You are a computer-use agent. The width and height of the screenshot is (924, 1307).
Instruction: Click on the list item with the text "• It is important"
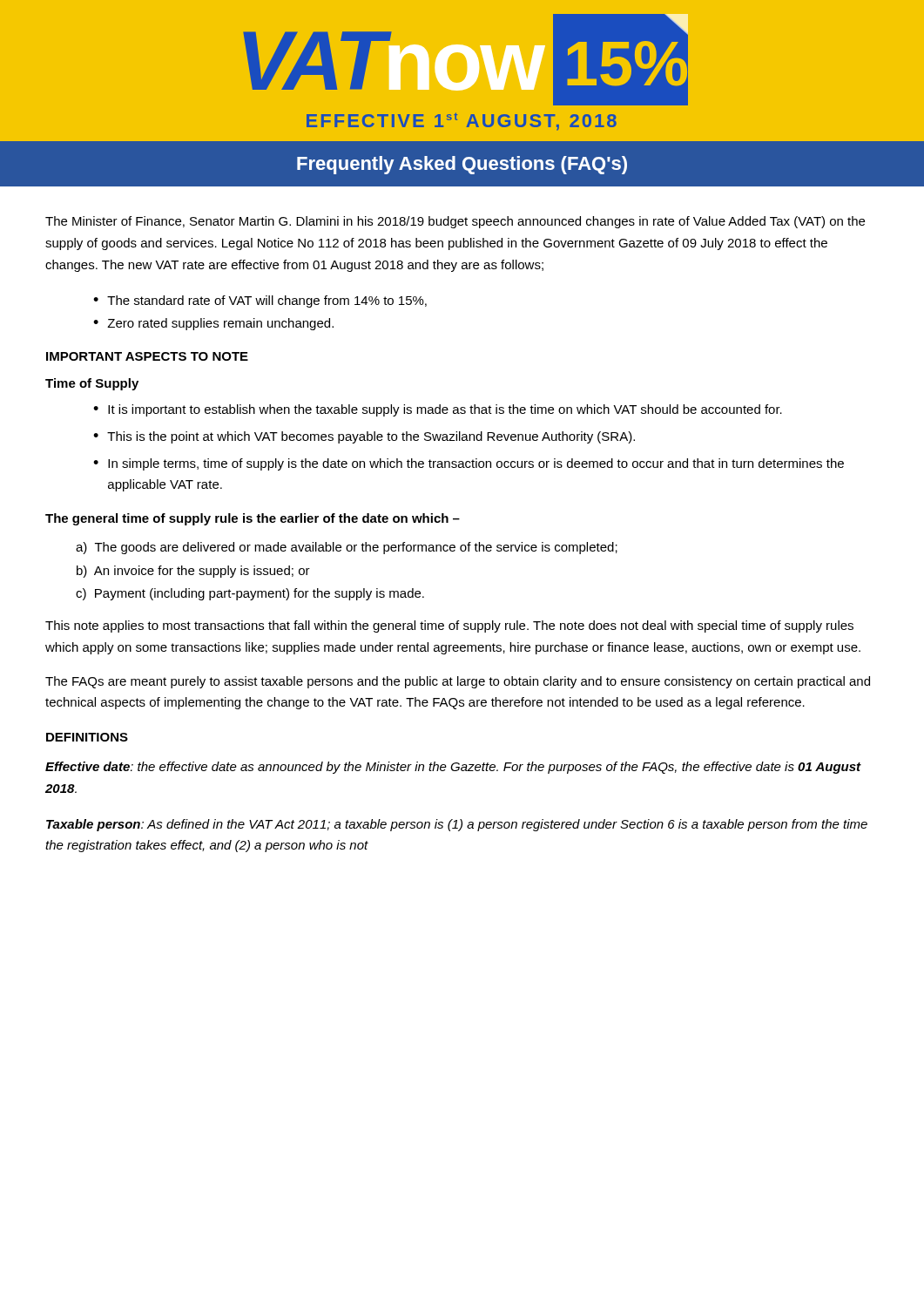click(x=438, y=410)
